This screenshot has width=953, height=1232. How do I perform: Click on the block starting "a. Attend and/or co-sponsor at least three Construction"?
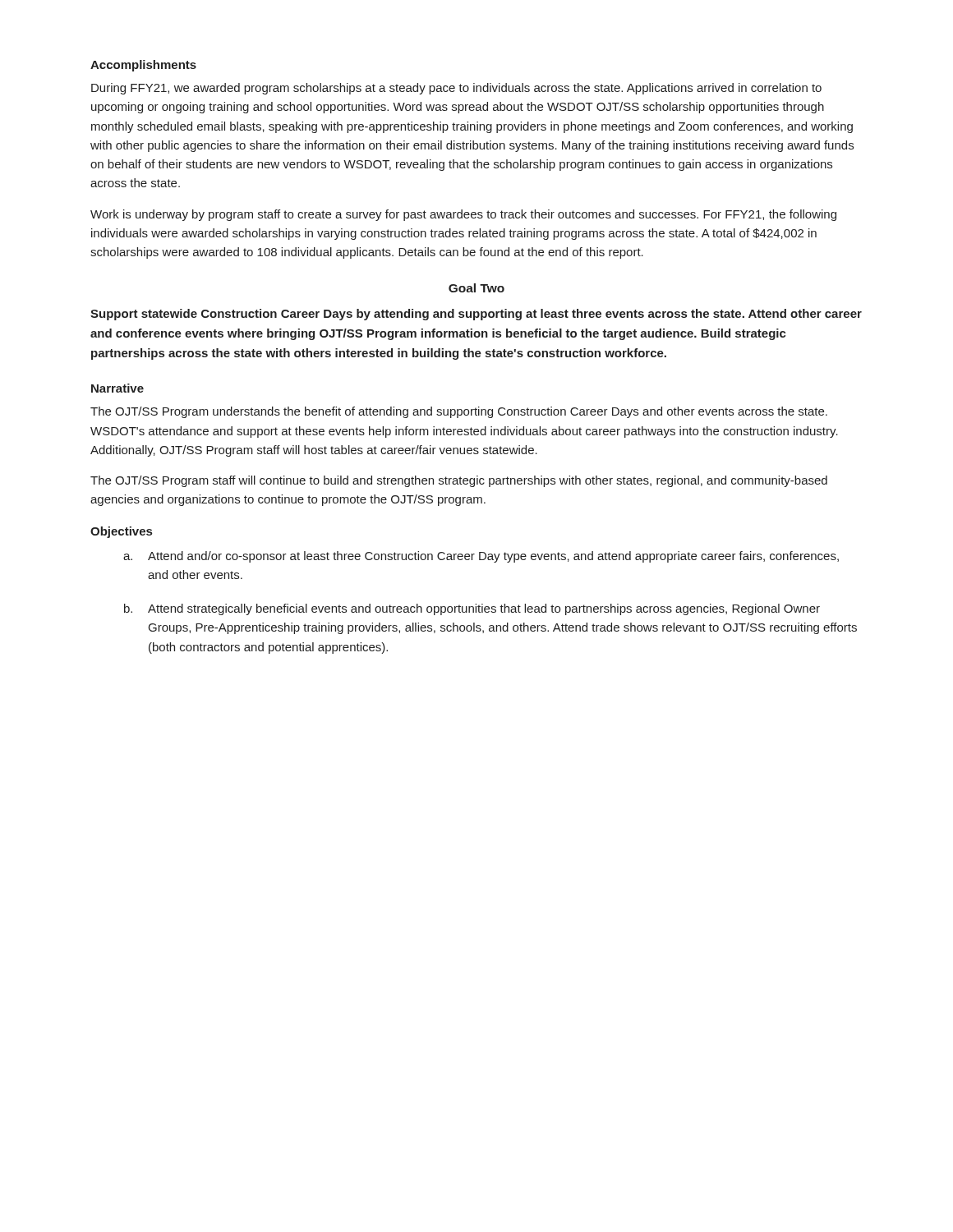[x=493, y=565]
